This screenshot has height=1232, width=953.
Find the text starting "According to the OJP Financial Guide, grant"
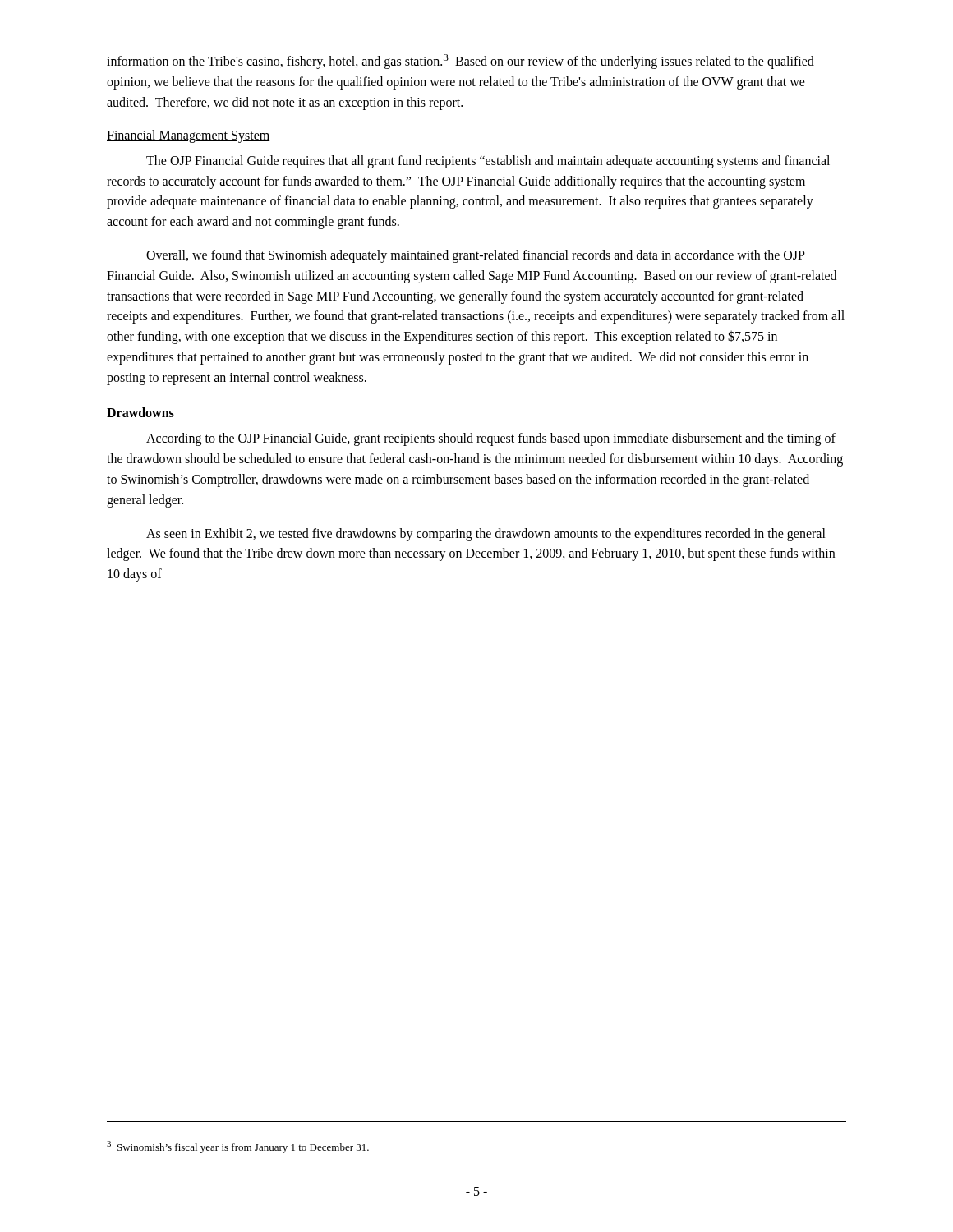pos(476,470)
